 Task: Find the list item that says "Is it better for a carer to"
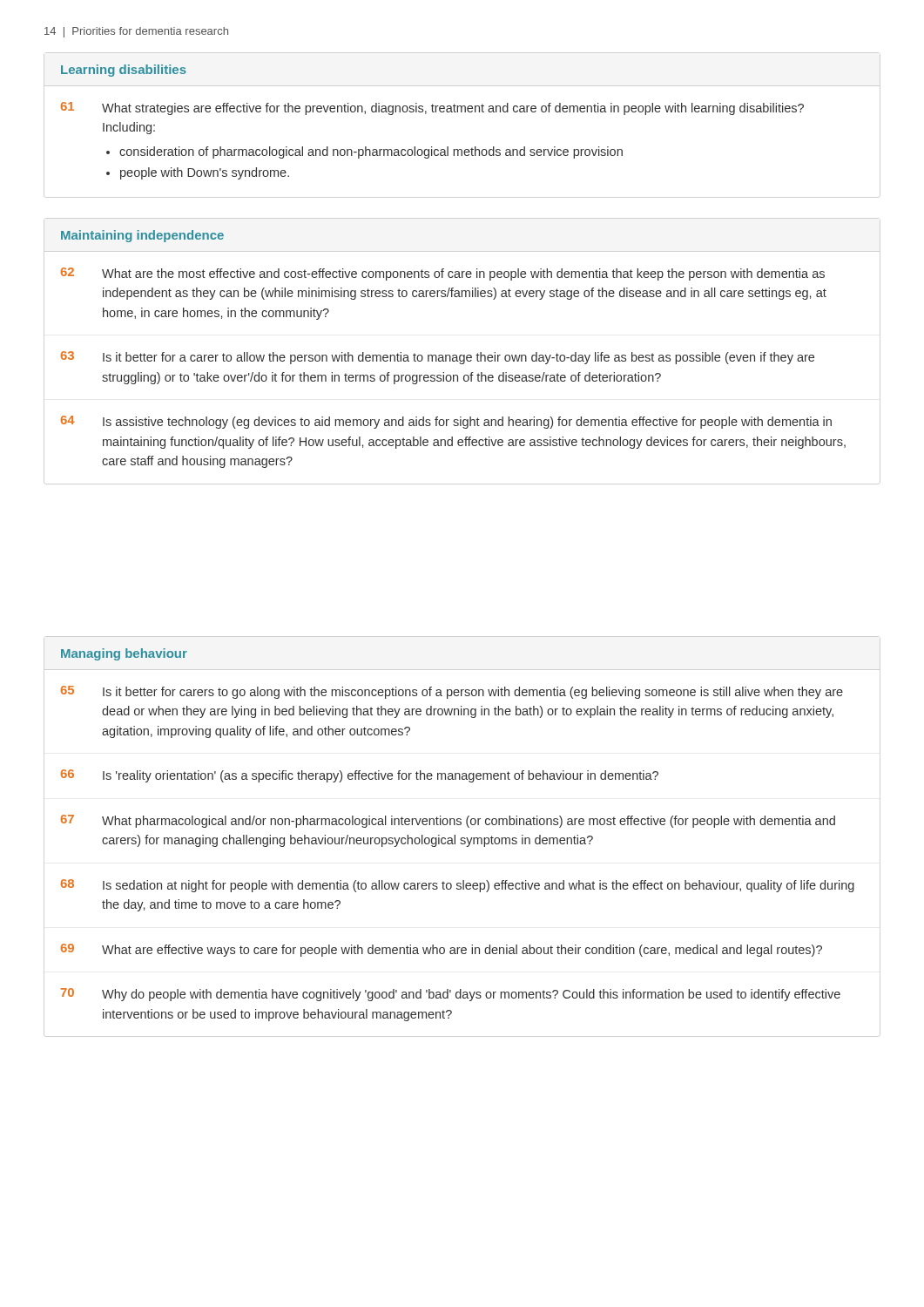tap(458, 367)
